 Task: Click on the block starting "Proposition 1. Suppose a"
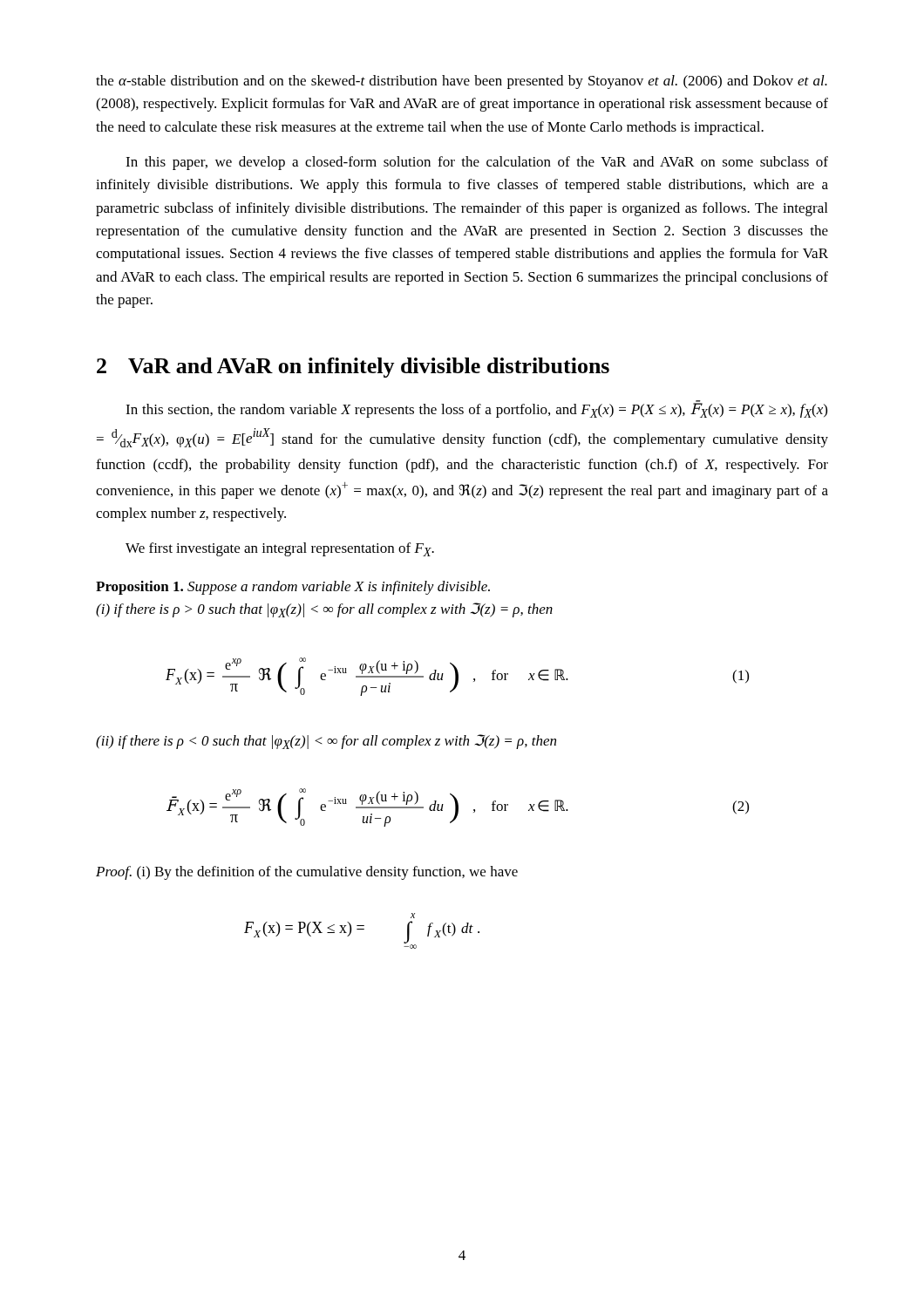click(324, 599)
